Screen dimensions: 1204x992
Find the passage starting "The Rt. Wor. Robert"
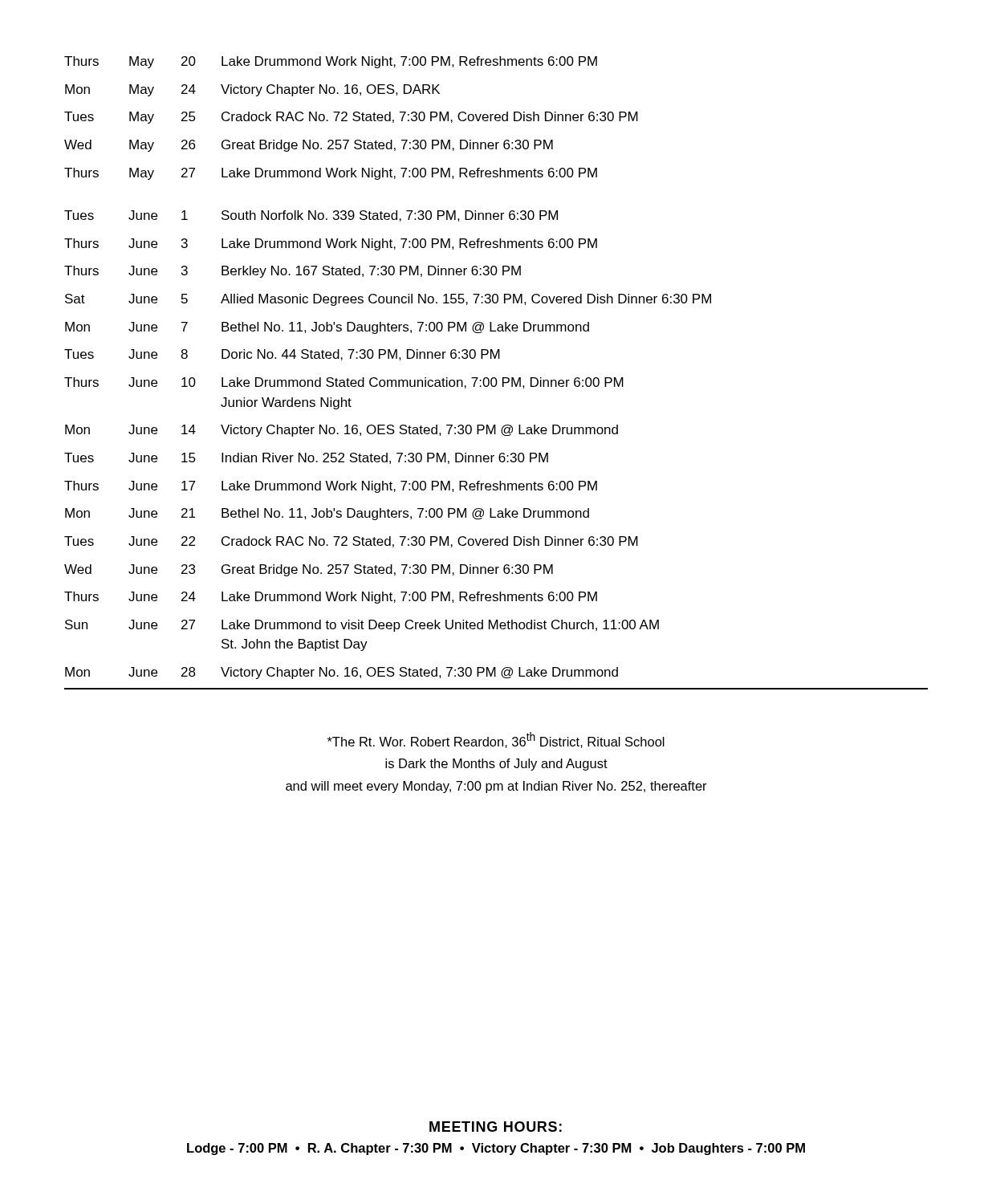click(x=496, y=762)
